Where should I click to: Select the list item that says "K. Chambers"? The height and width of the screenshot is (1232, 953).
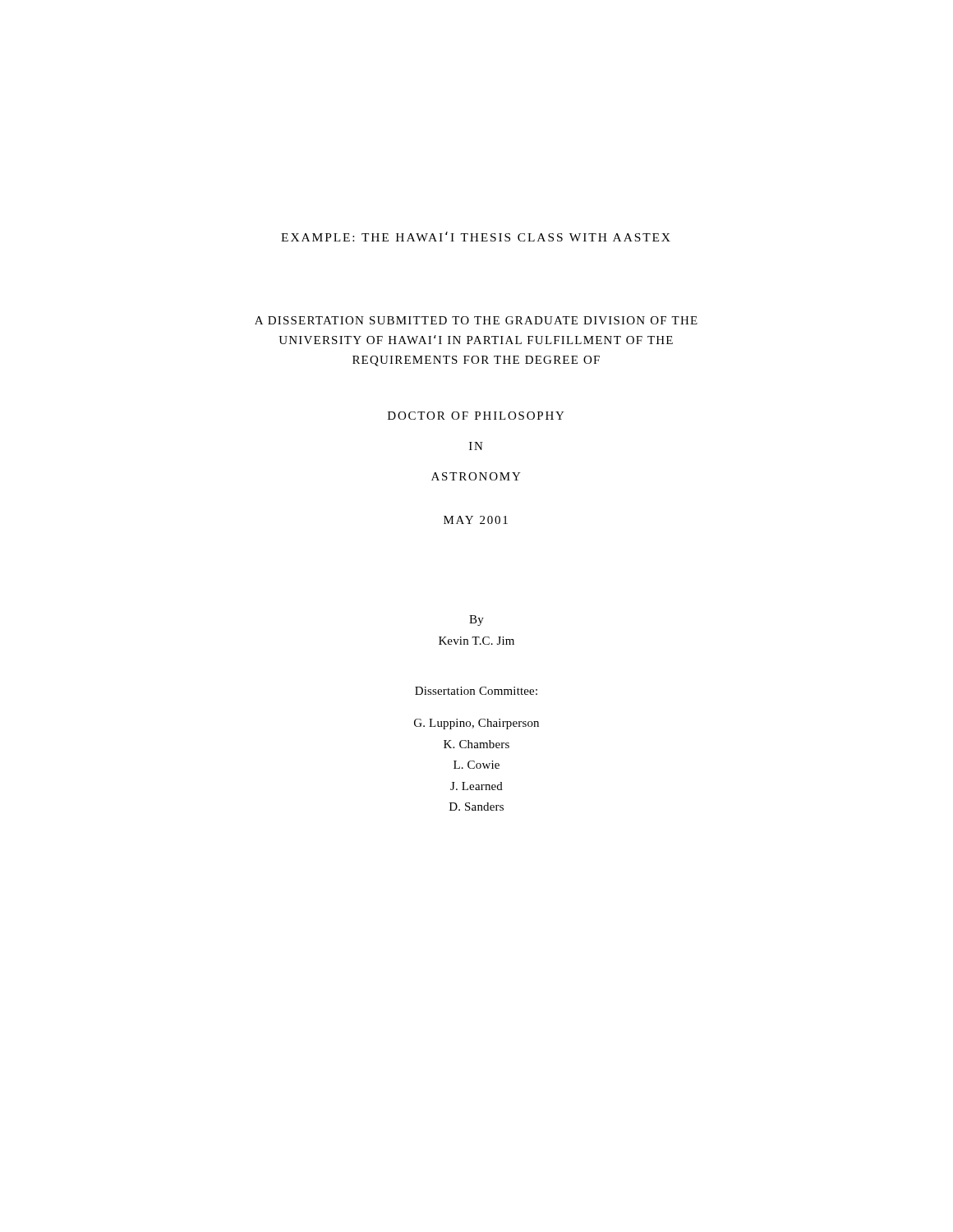click(476, 744)
